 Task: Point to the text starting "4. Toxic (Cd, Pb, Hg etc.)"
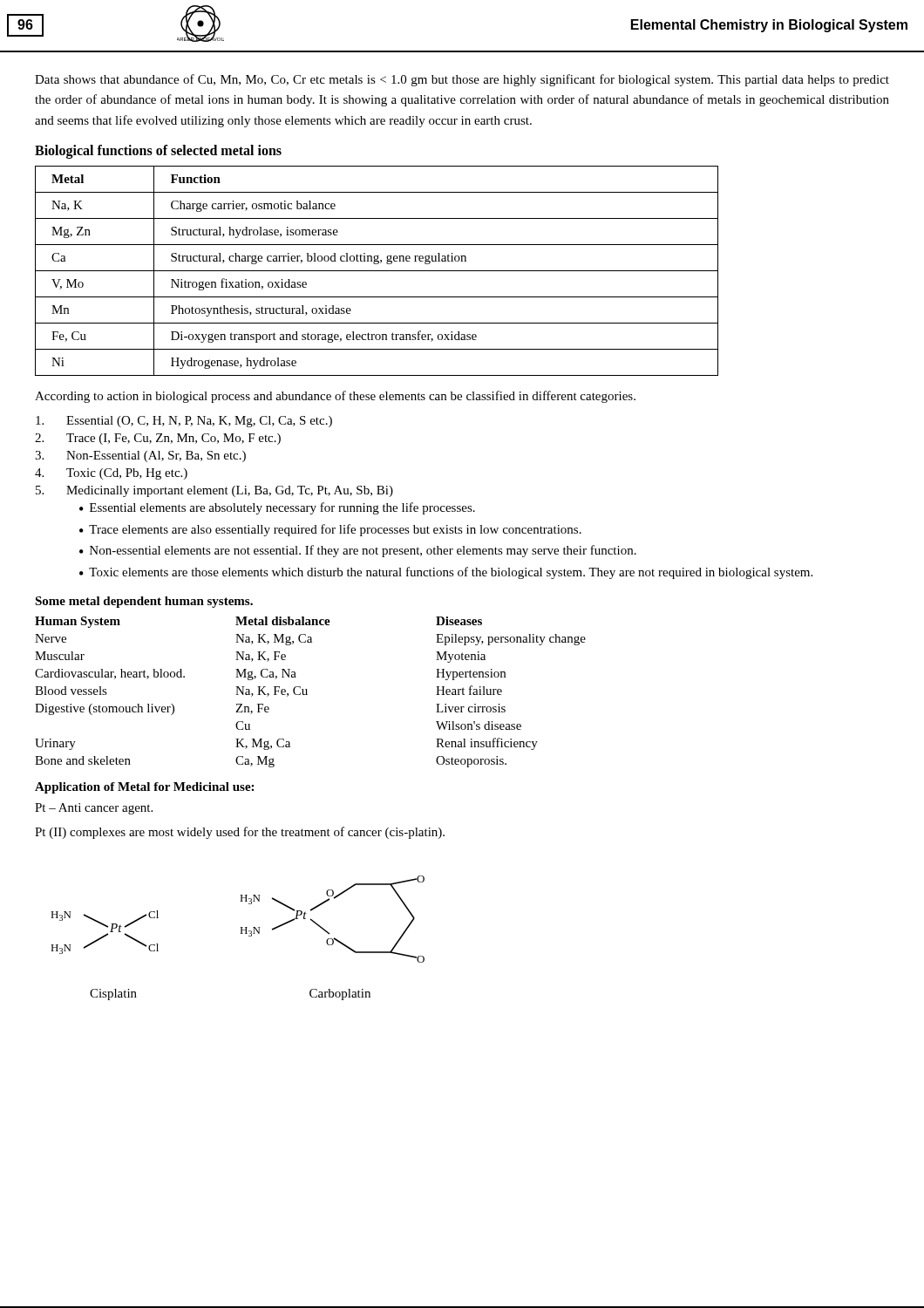point(111,473)
